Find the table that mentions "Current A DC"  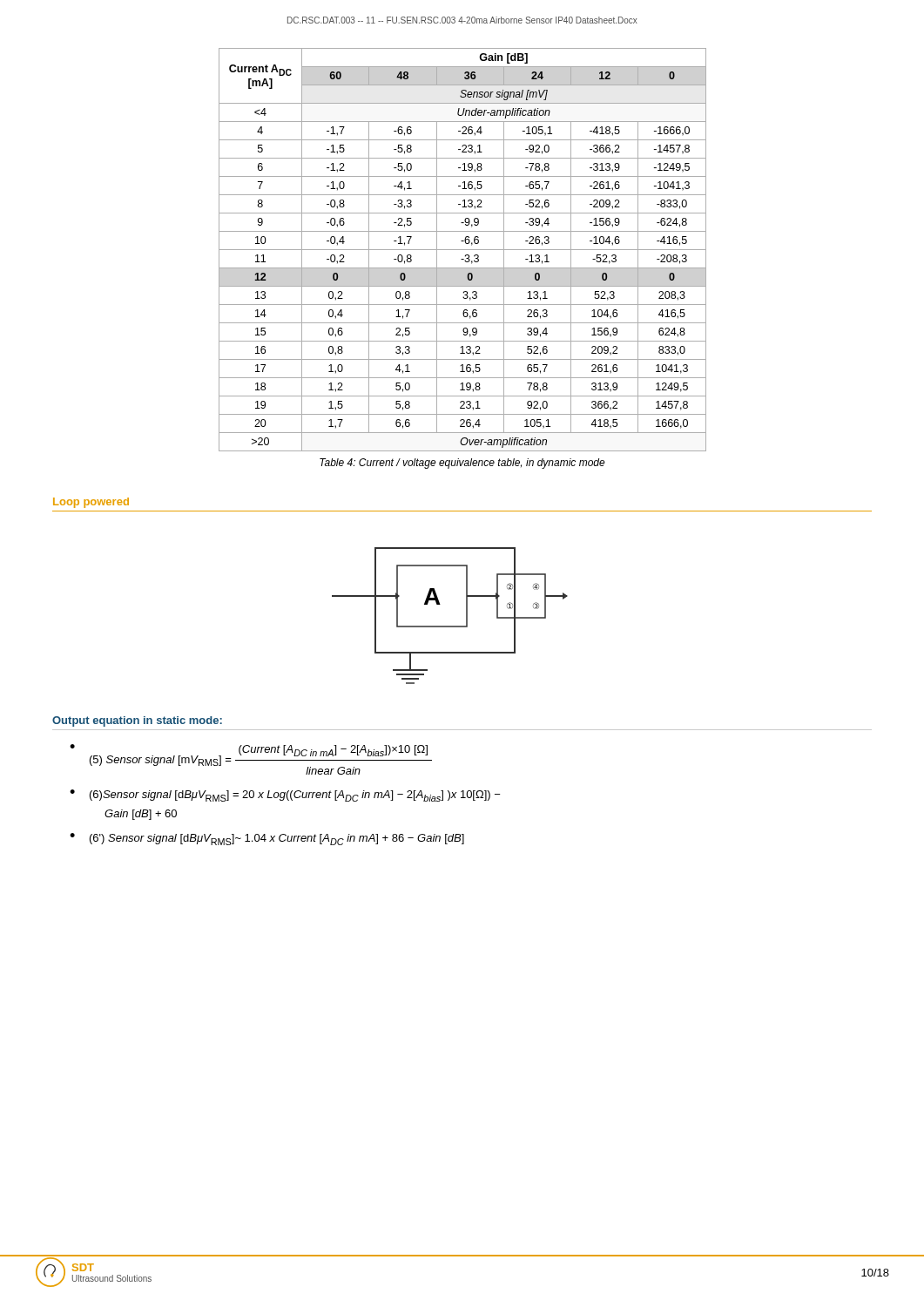[x=462, y=250]
